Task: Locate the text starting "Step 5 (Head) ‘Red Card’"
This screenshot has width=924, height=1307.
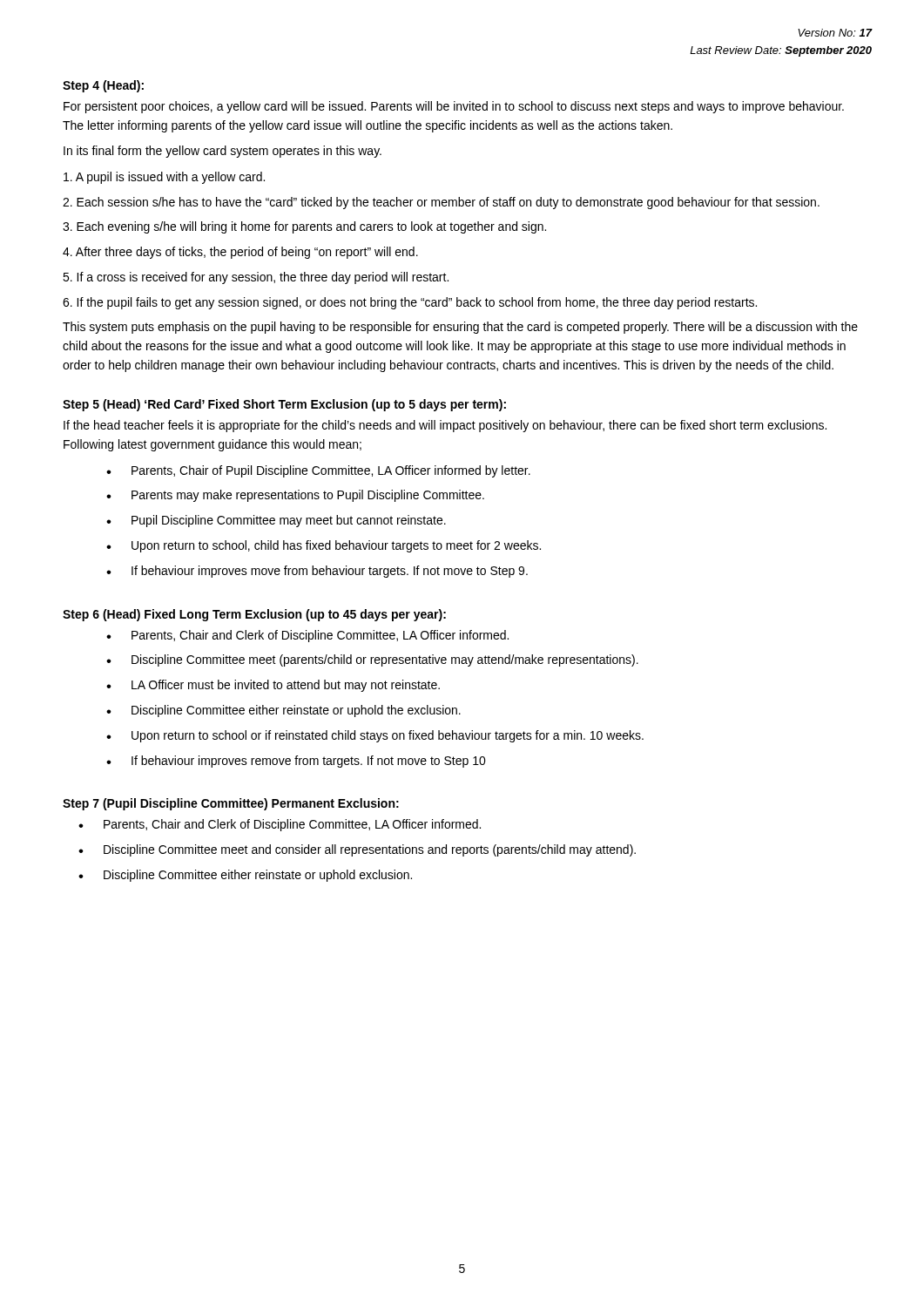Action: coord(285,405)
